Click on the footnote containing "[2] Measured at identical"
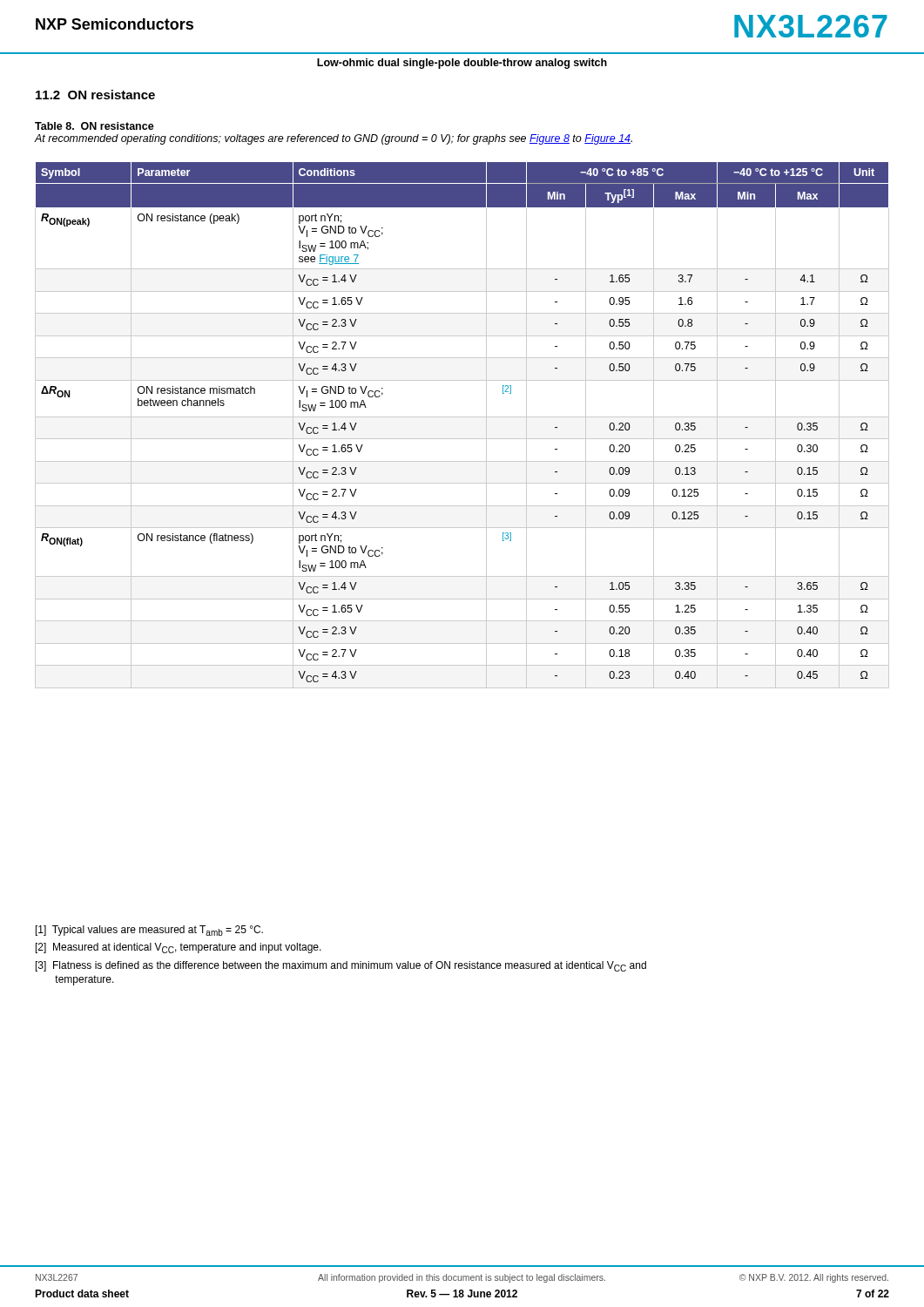The image size is (924, 1307). pyautogui.click(x=178, y=949)
